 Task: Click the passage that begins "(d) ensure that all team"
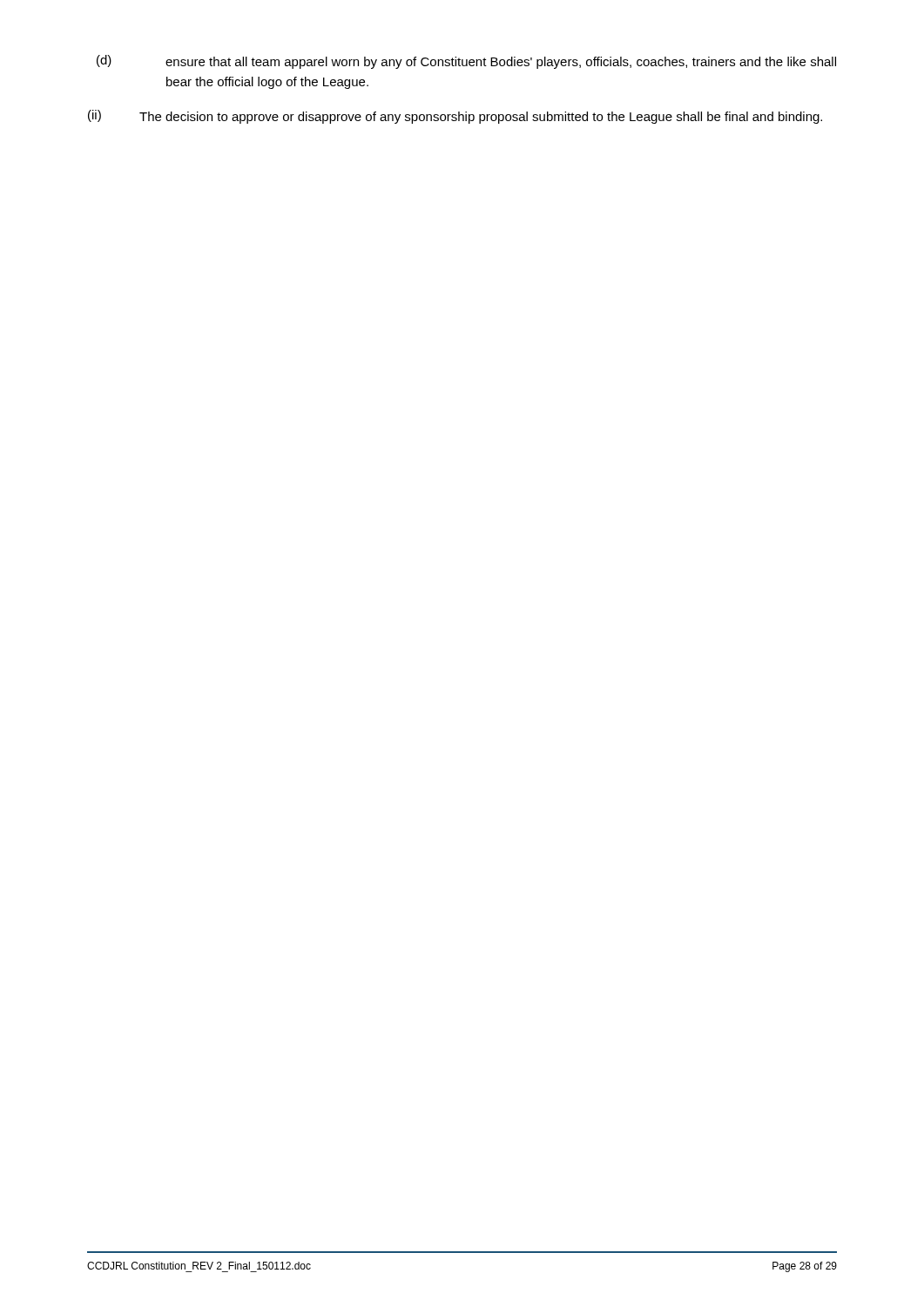462,72
